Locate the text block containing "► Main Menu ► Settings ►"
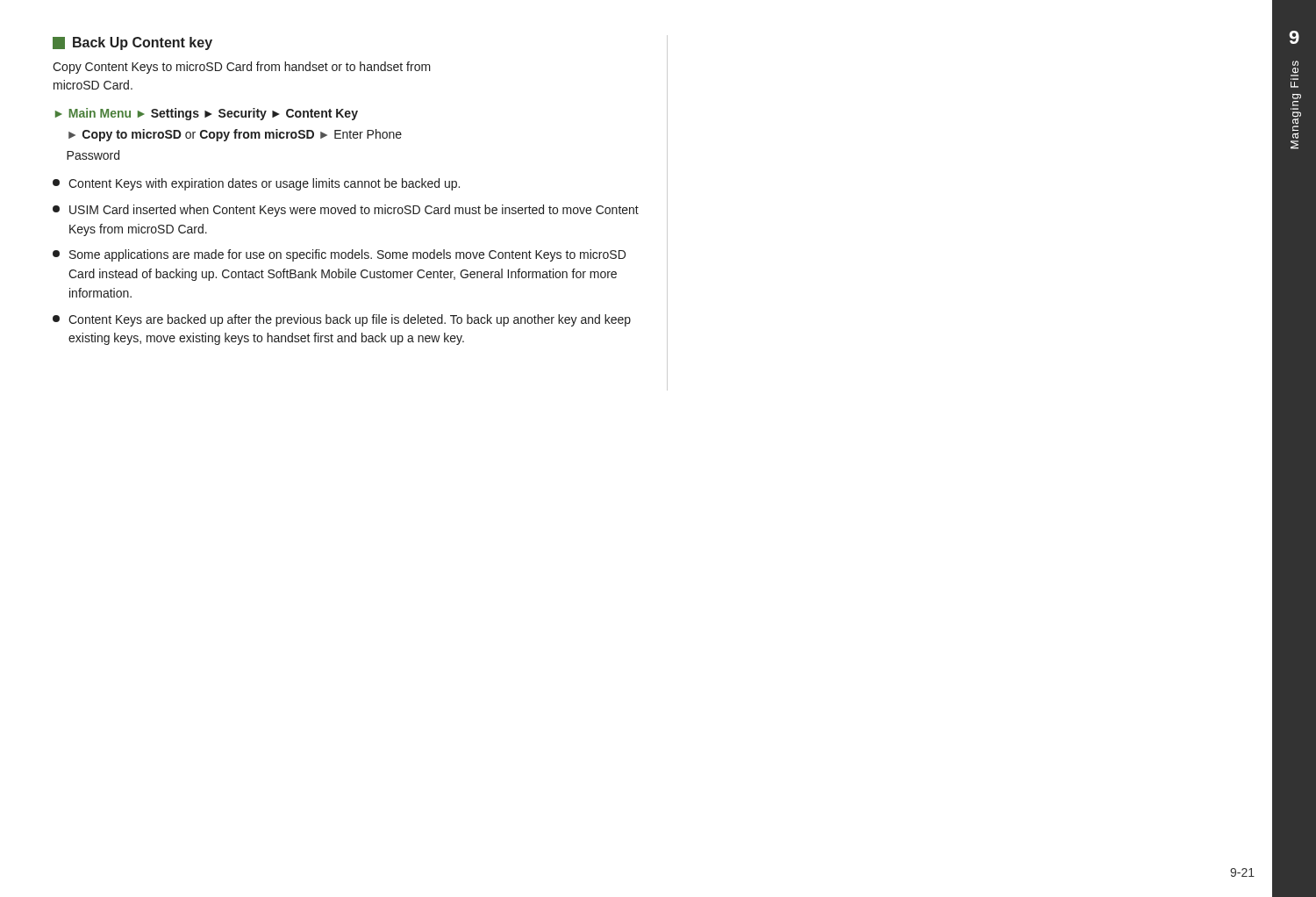This screenshot has width=1316, height=897. coord(227,134)
